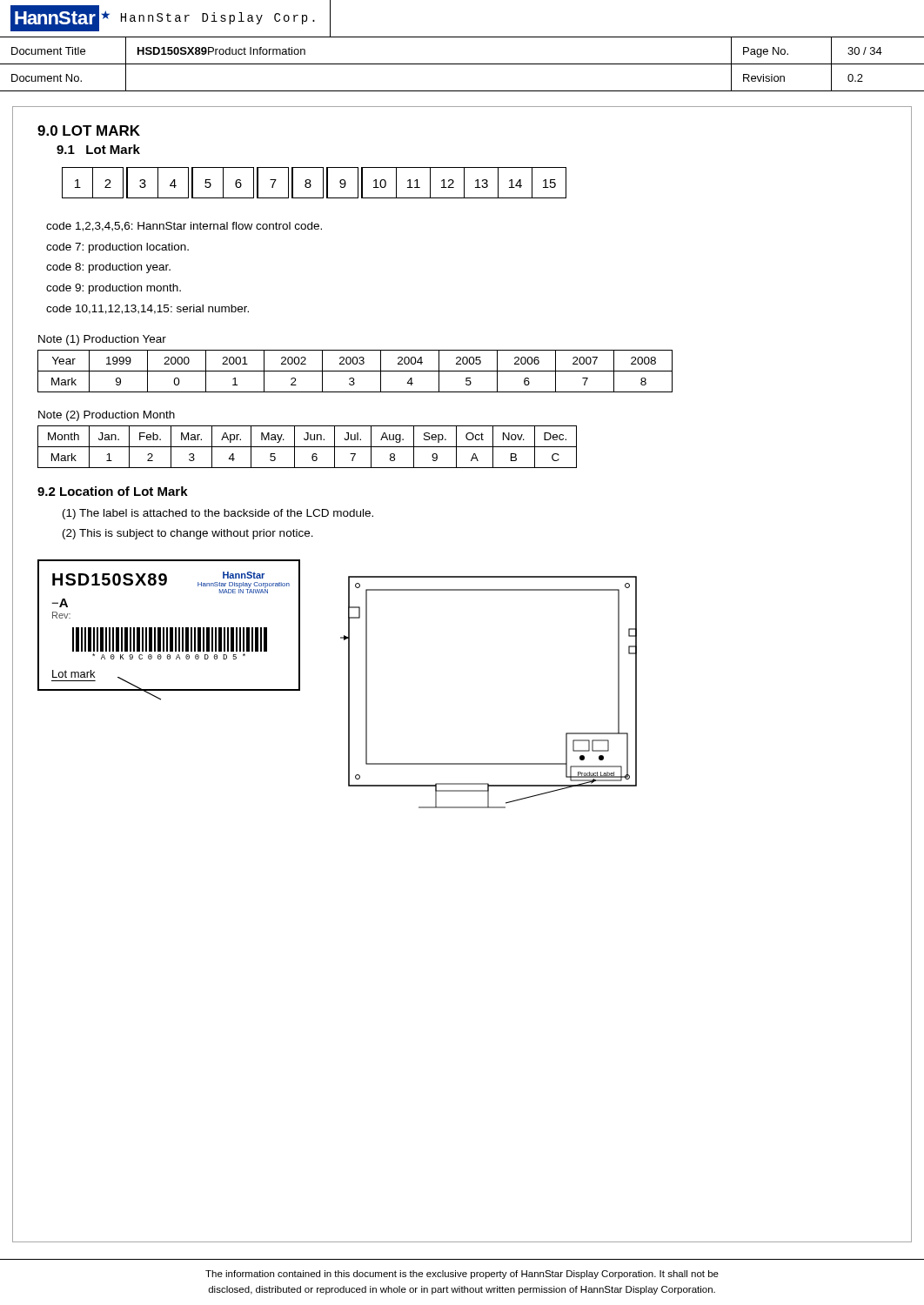
Task: Locate the passage starting "9.1 Lot Mark"
Action: click(x=98, y=149)
